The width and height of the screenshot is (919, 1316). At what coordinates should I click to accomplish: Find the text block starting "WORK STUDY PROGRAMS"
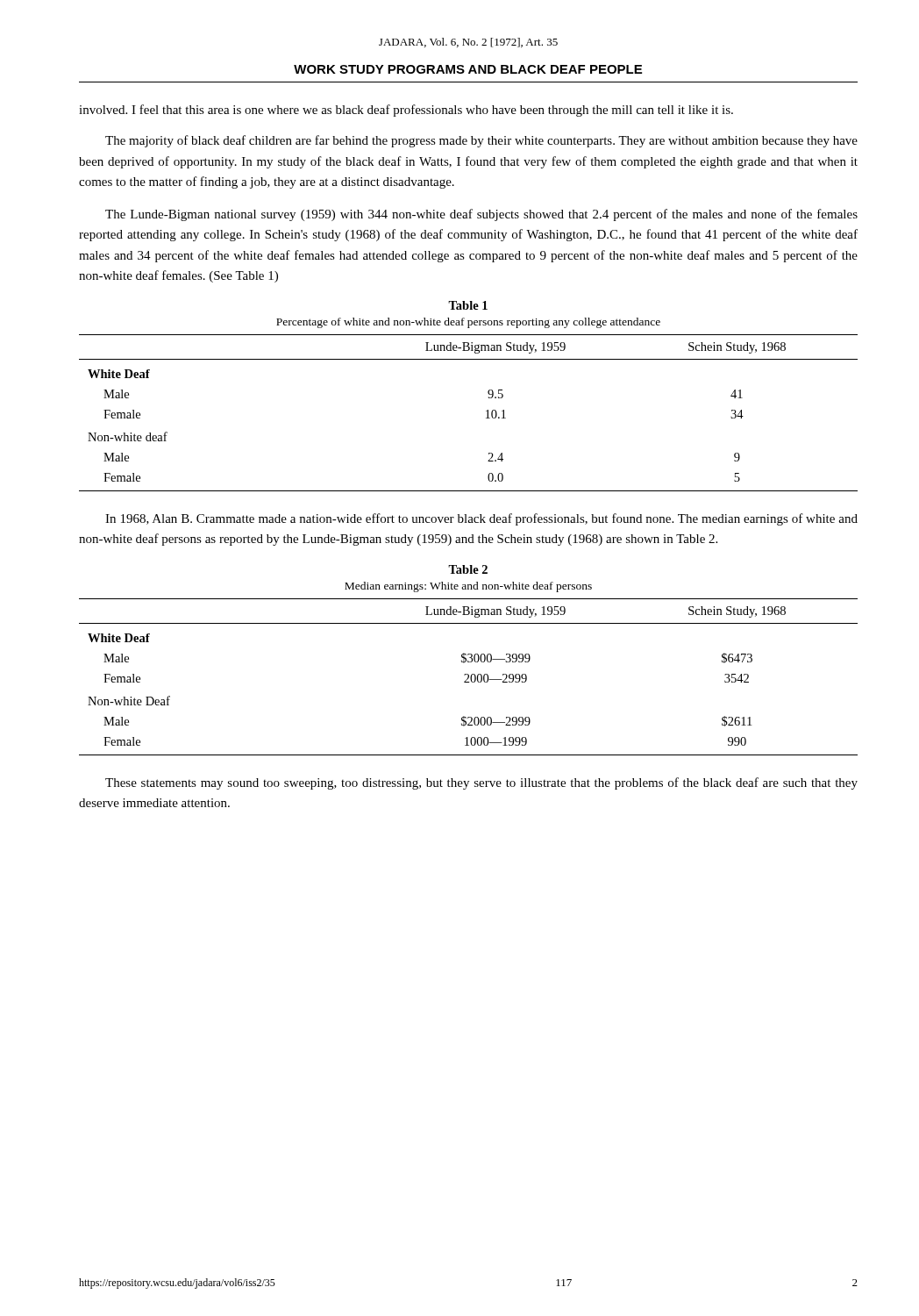[x=468, y=69]
